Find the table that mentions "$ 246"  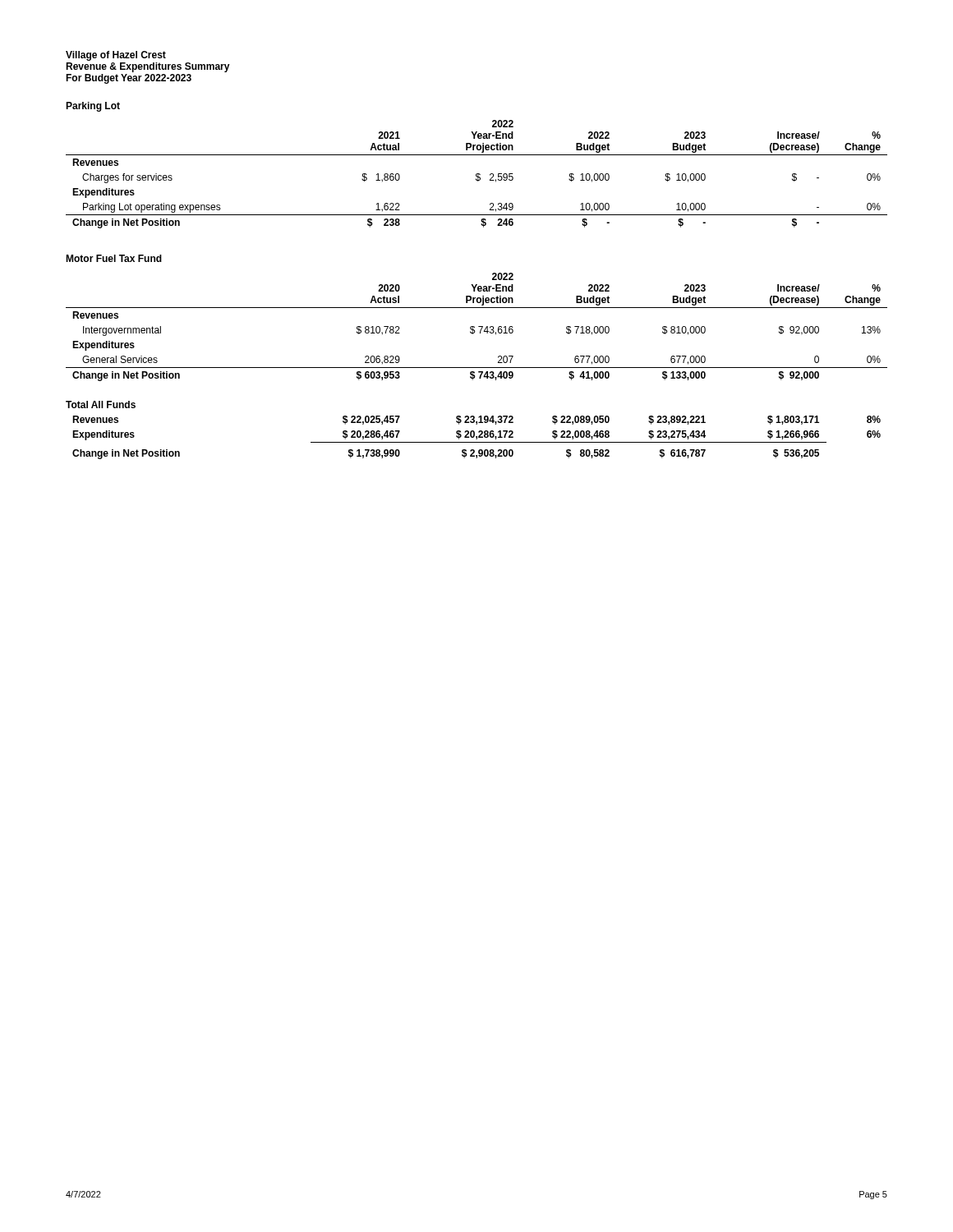click(x=476, y=173)
